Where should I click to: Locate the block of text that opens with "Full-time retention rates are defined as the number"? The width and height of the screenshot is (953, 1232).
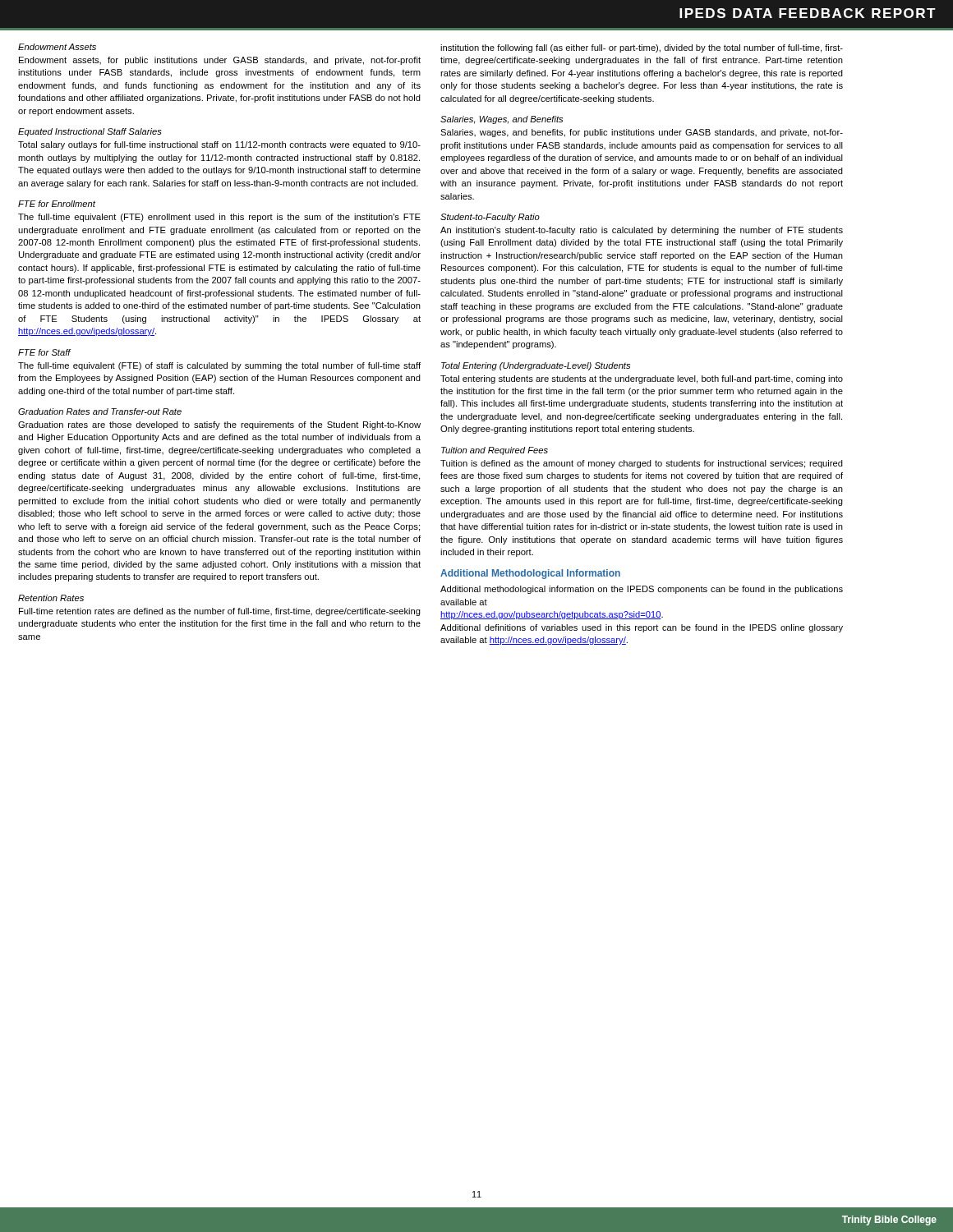[219, 624]
